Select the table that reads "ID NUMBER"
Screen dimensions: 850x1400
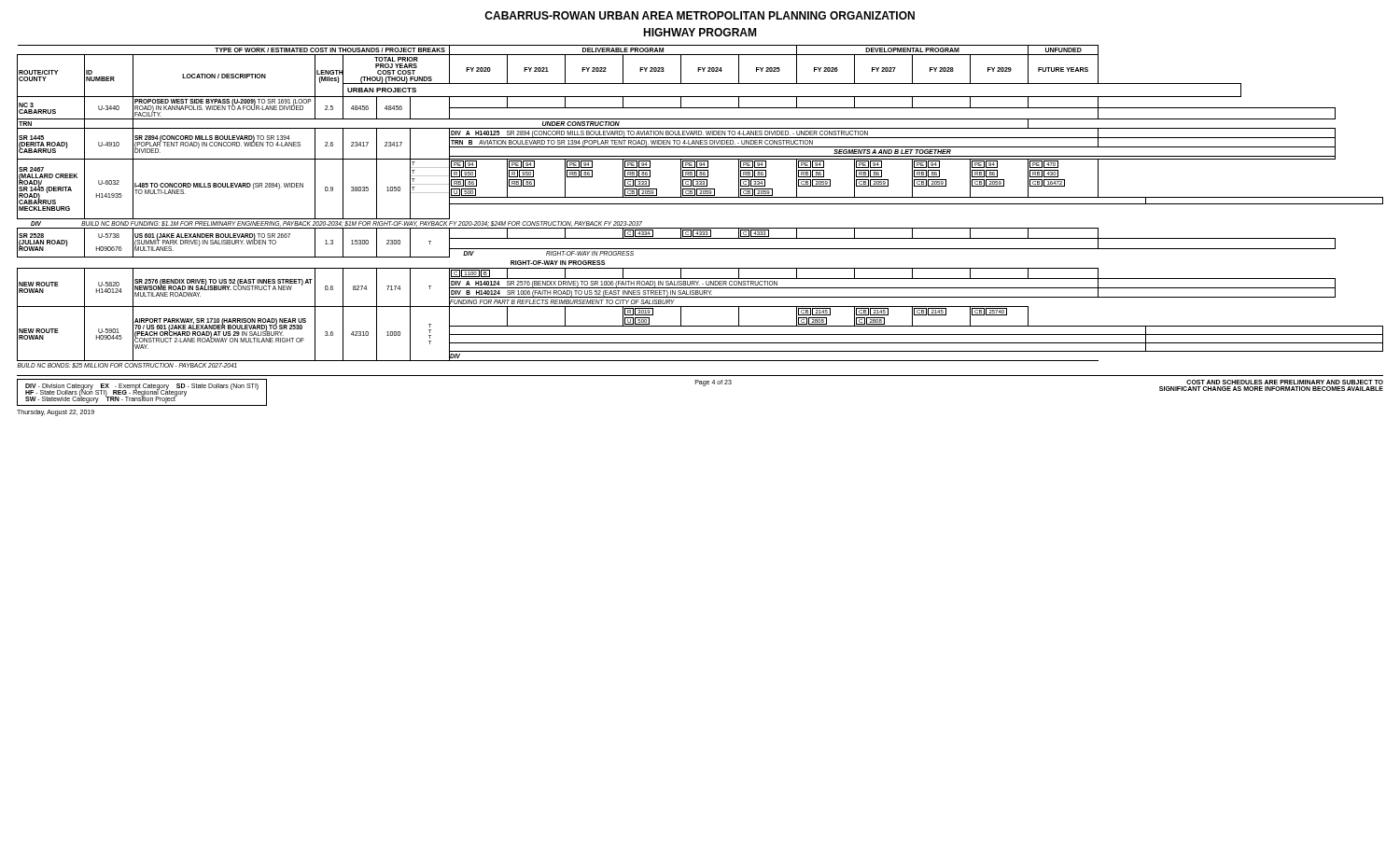pos(700,207)
